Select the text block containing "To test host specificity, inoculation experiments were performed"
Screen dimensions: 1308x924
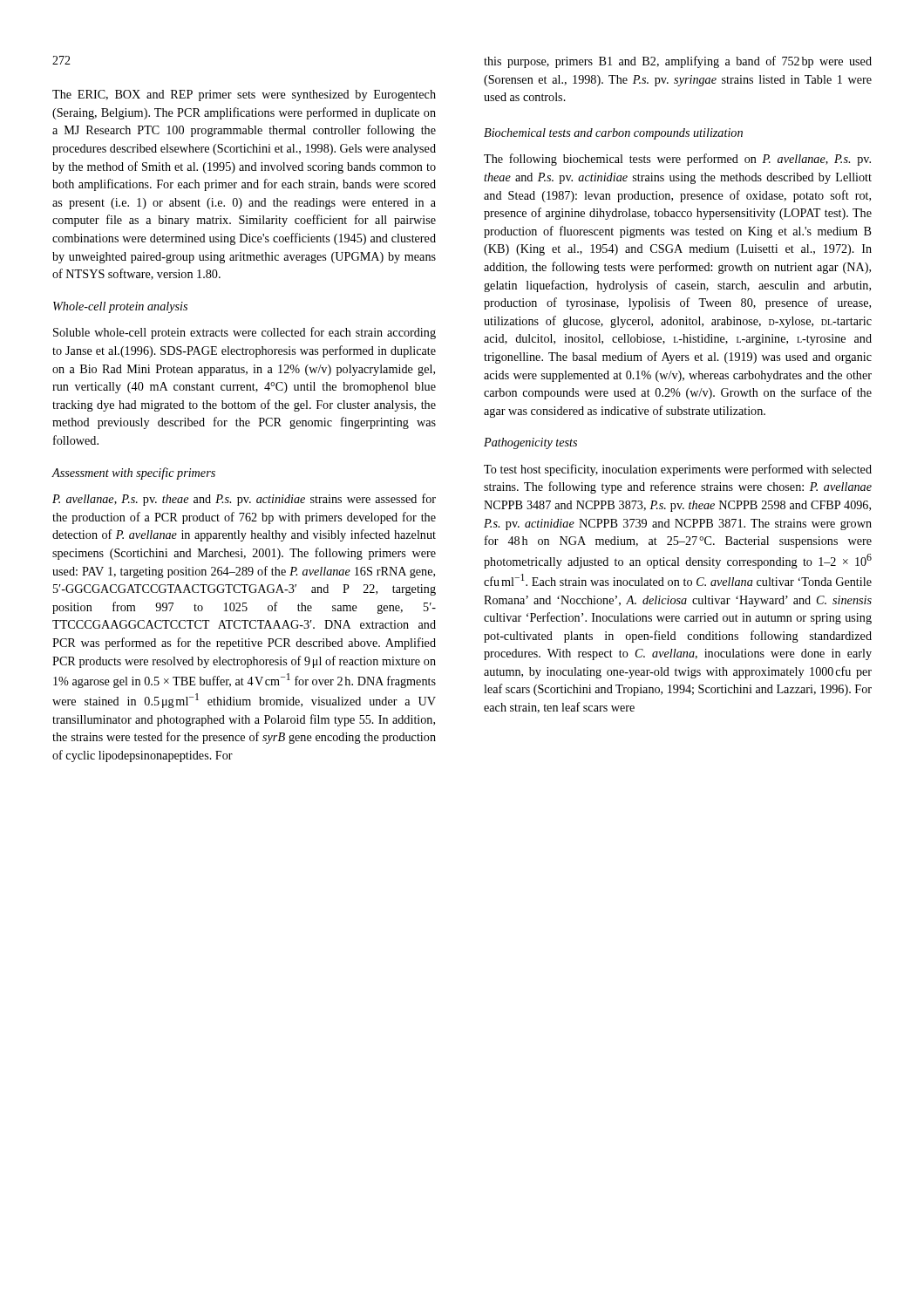point(678,588)
